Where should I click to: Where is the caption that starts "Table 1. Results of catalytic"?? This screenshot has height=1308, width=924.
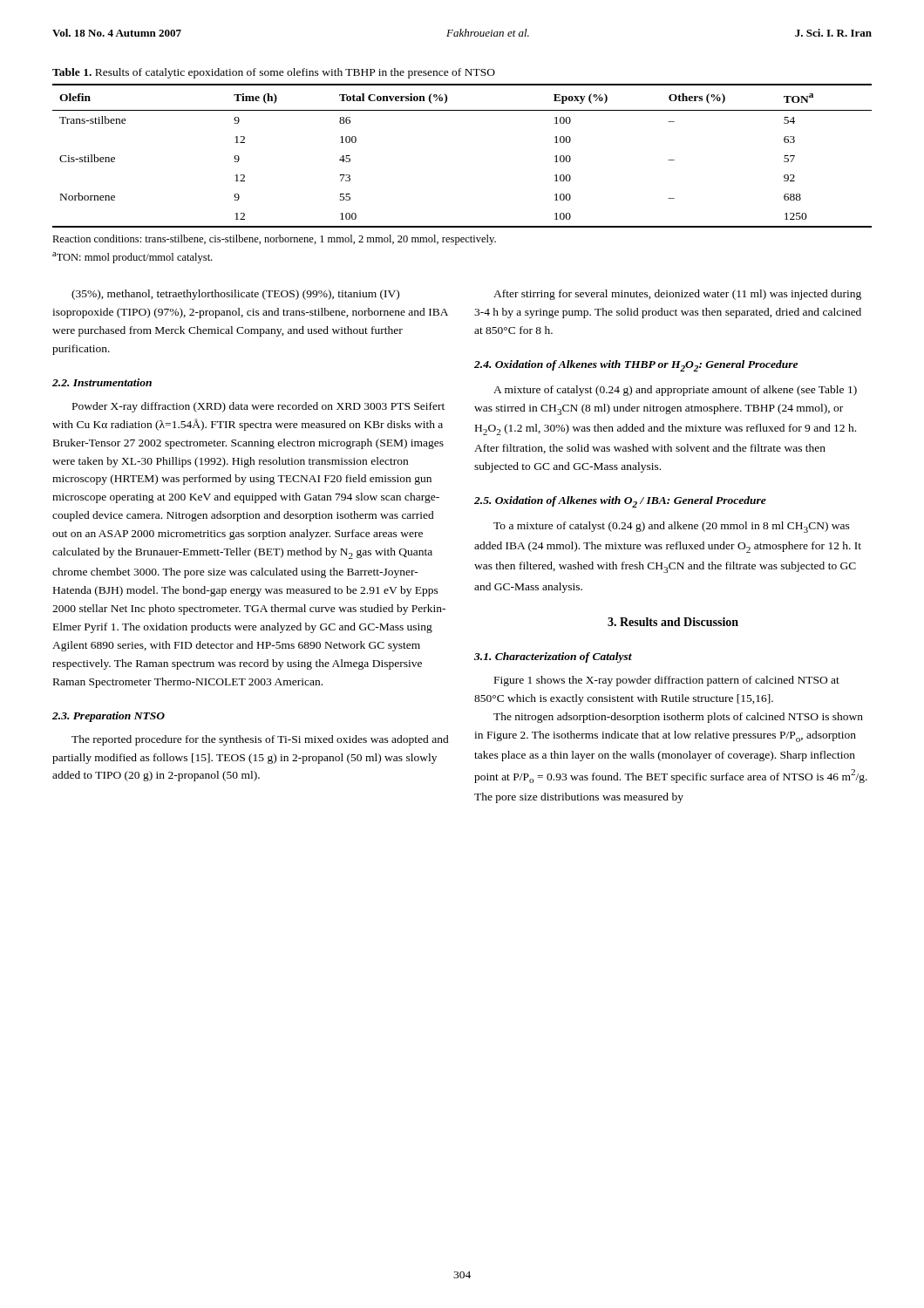274,72
